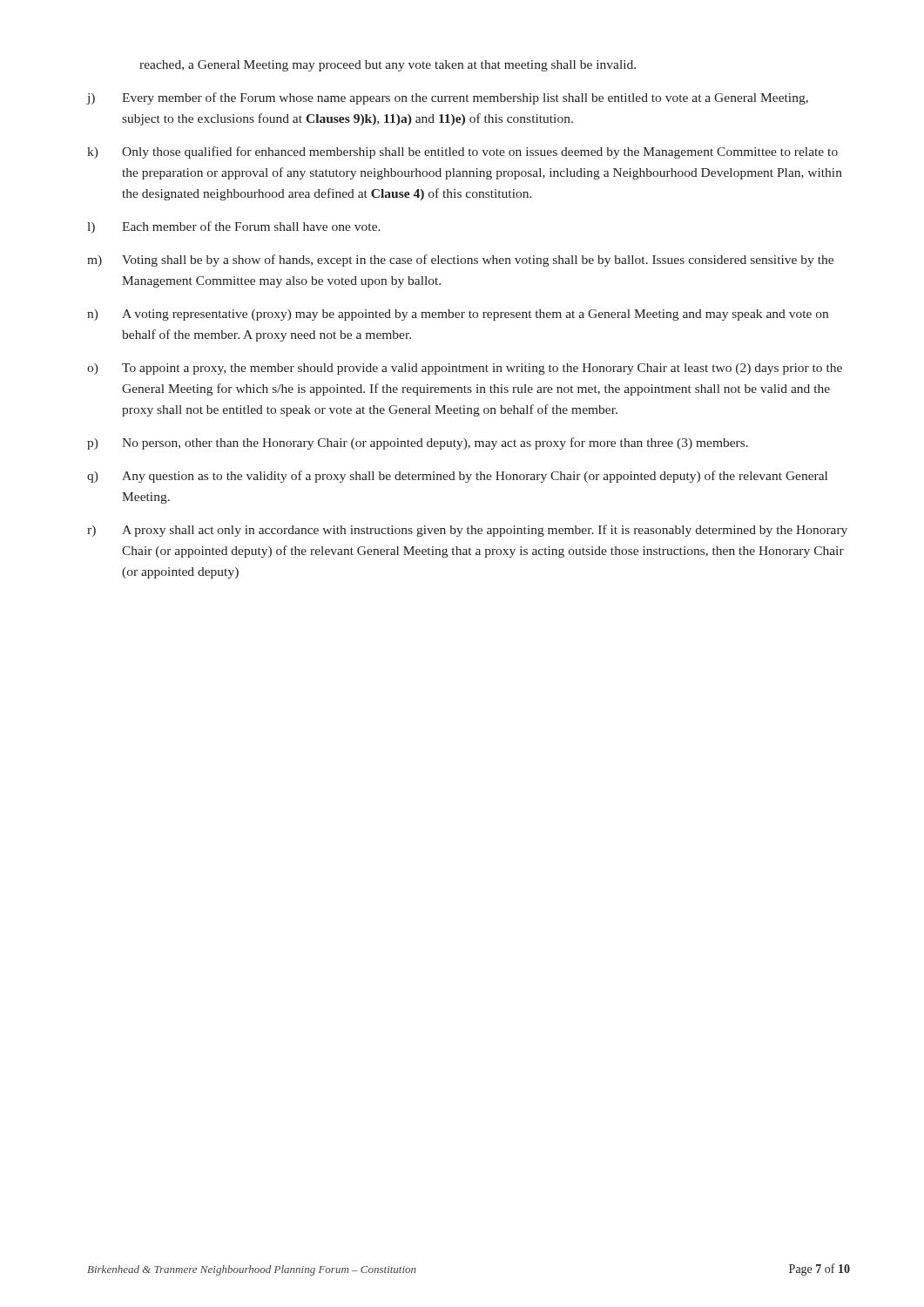The image size is (924, 1307).
Task: Point to the block beginning "r) A proxy shall act only in"
Action: coord(469,551)
